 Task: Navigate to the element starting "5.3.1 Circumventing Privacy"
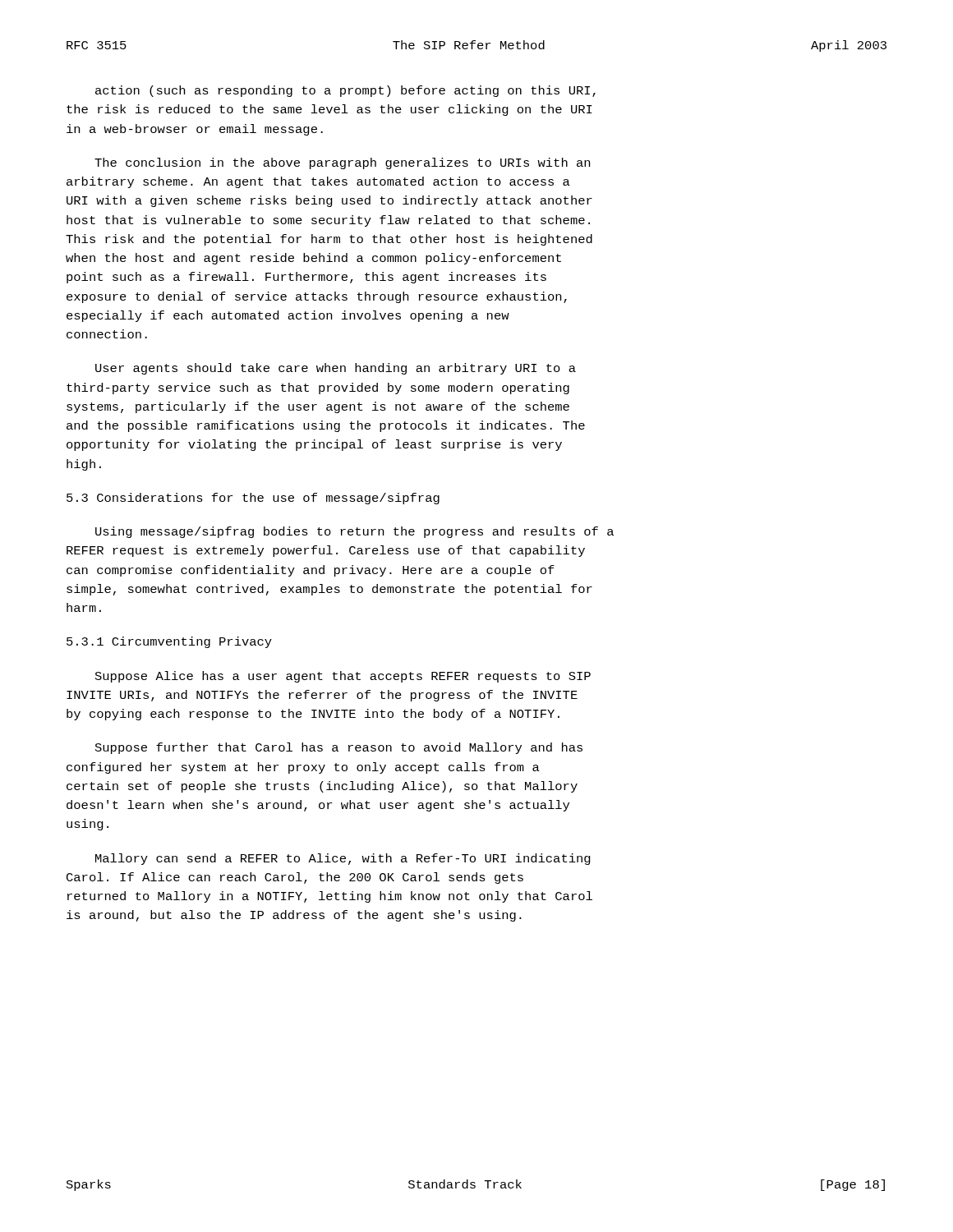pos(169,642)
